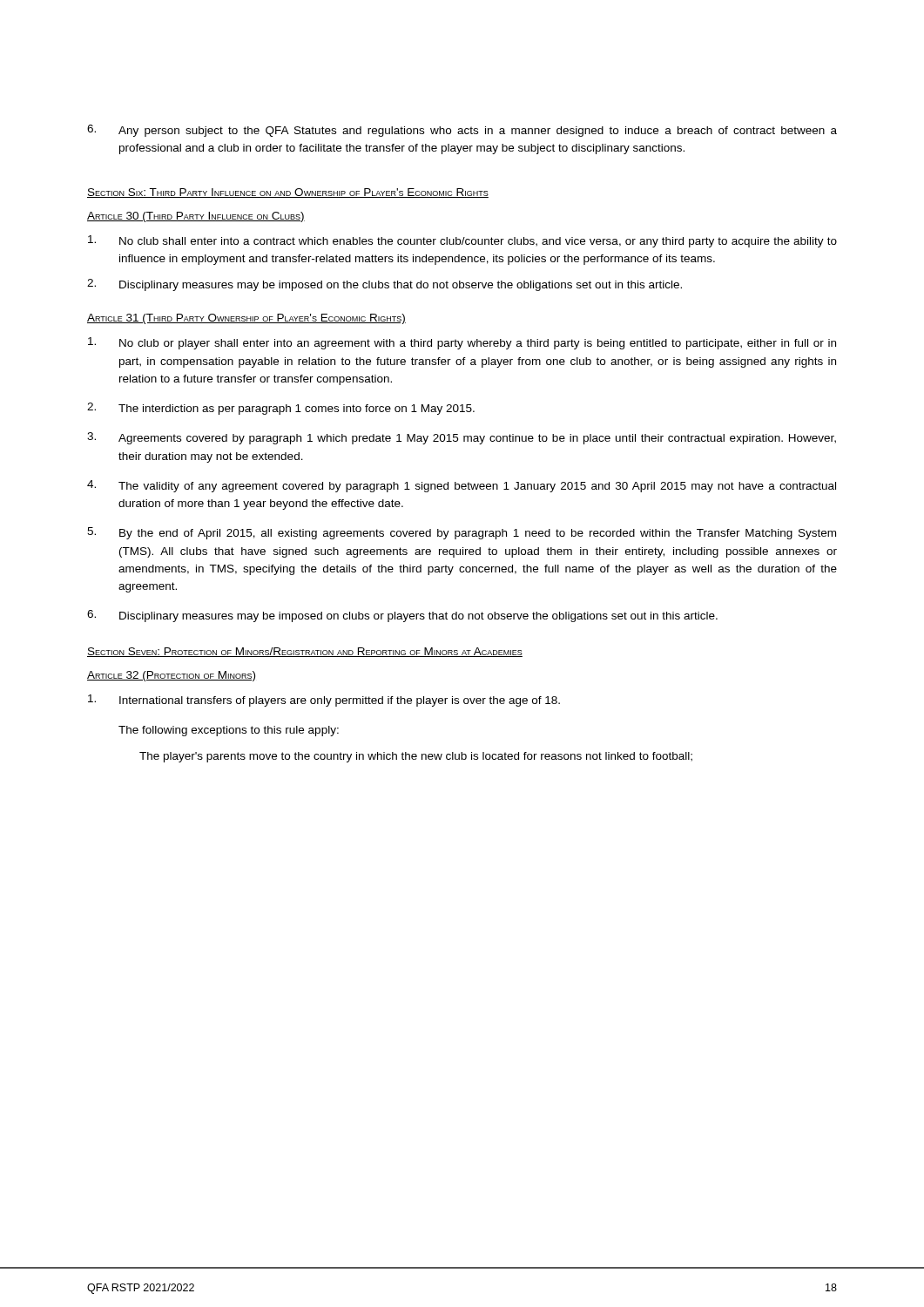Image resolution: width=924 pixels, height=1307 pixels.
Task: Select the block starting "International transfers of"
Action: click(462, 700)
